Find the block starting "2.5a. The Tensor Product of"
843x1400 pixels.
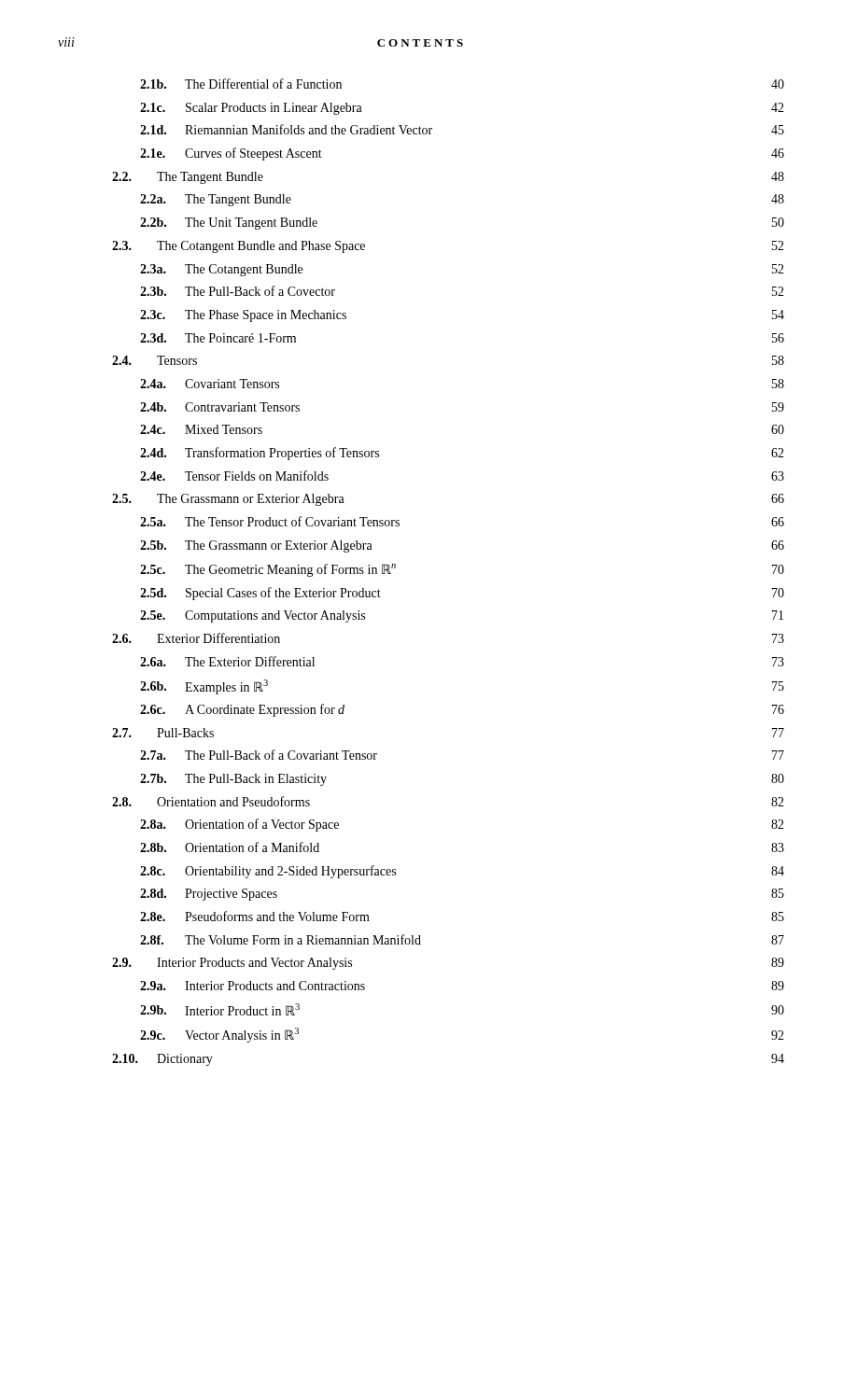point(153,521)
